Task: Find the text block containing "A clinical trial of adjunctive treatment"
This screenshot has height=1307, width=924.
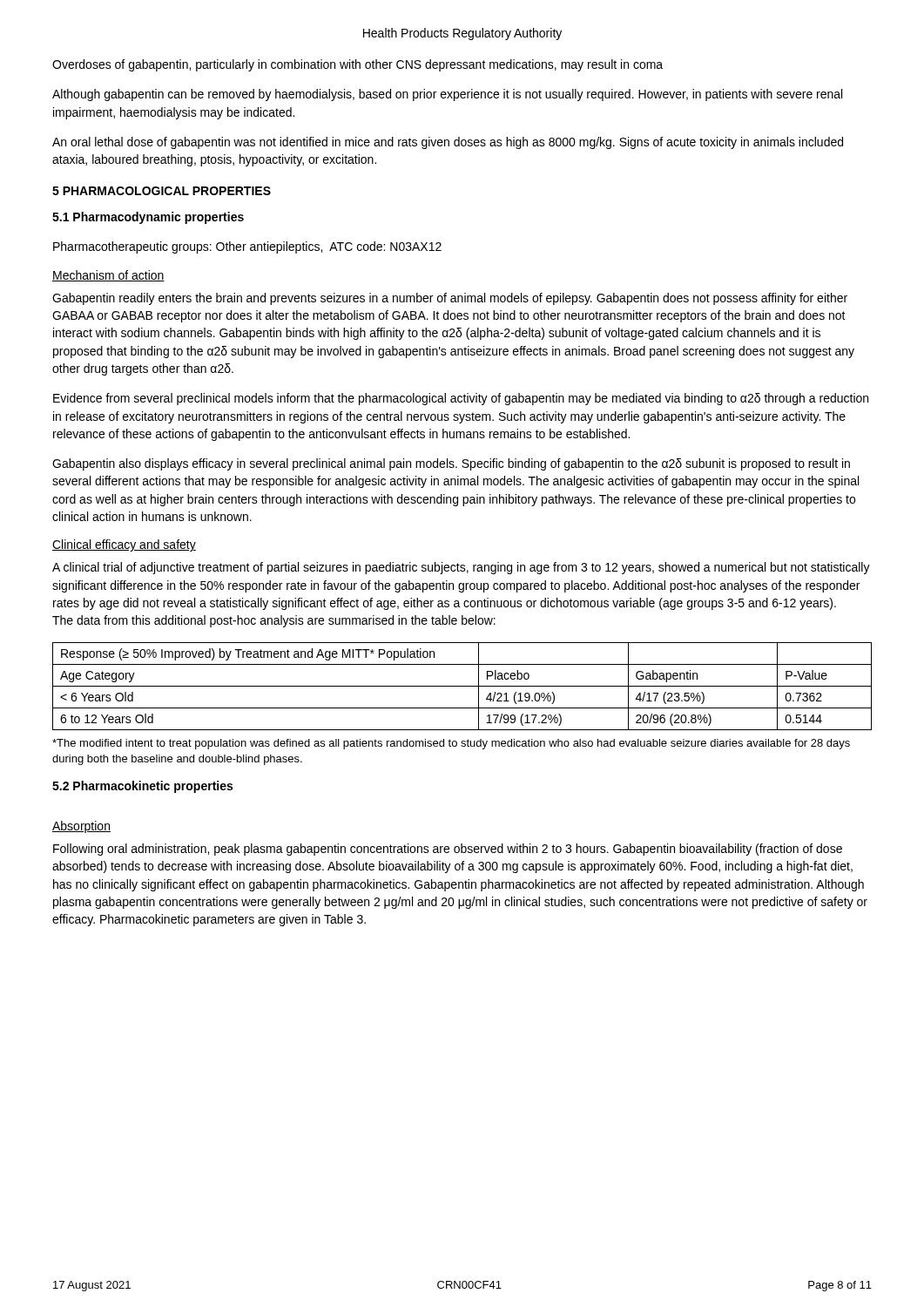Action: (x=461, y=594)
